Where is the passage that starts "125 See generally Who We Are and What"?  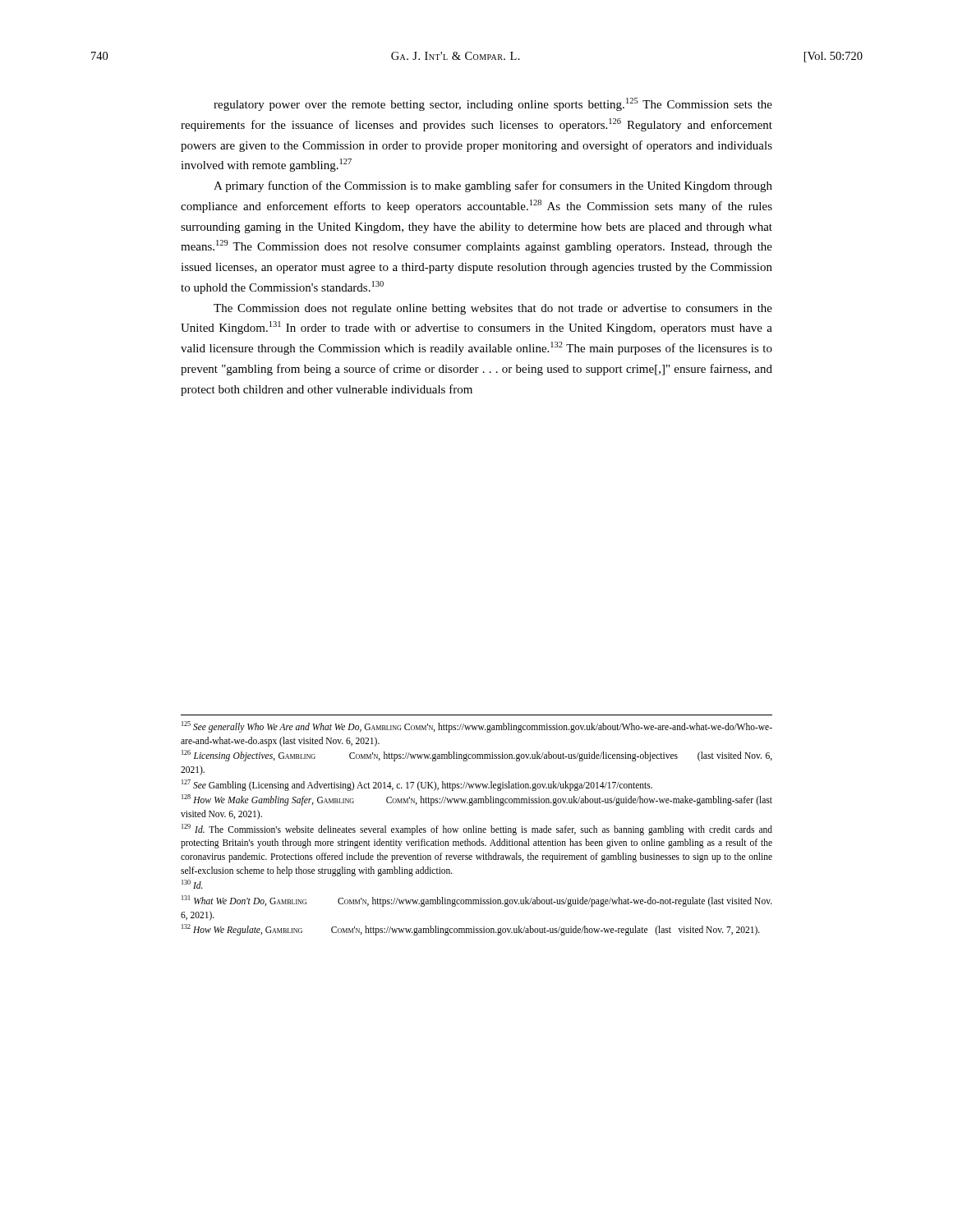[476, 733]
